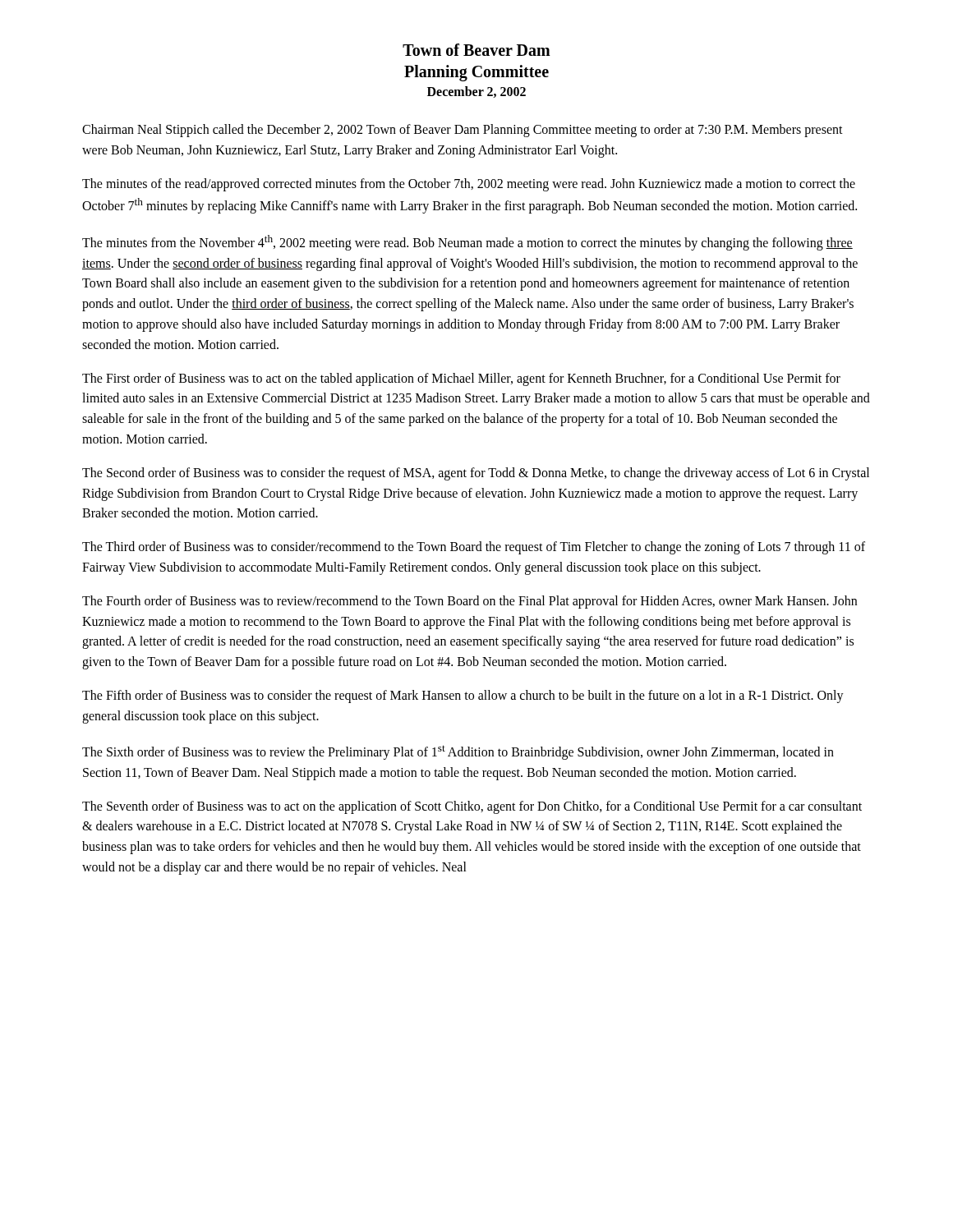Find the block starting "The Fifth order"
The image size is (953, 1232).
tap(463, 705)
